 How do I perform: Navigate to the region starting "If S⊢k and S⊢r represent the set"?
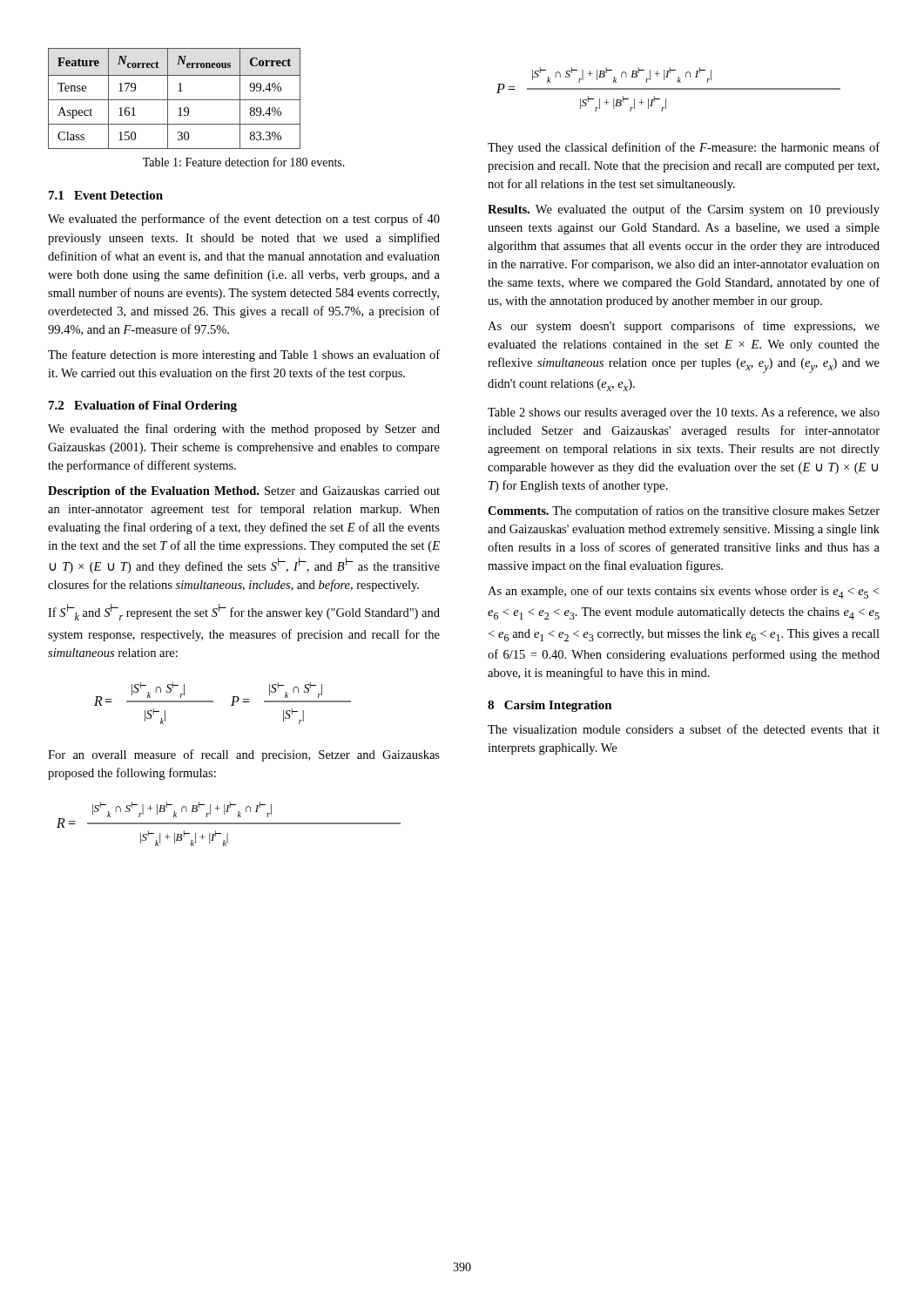pos(244,631)
